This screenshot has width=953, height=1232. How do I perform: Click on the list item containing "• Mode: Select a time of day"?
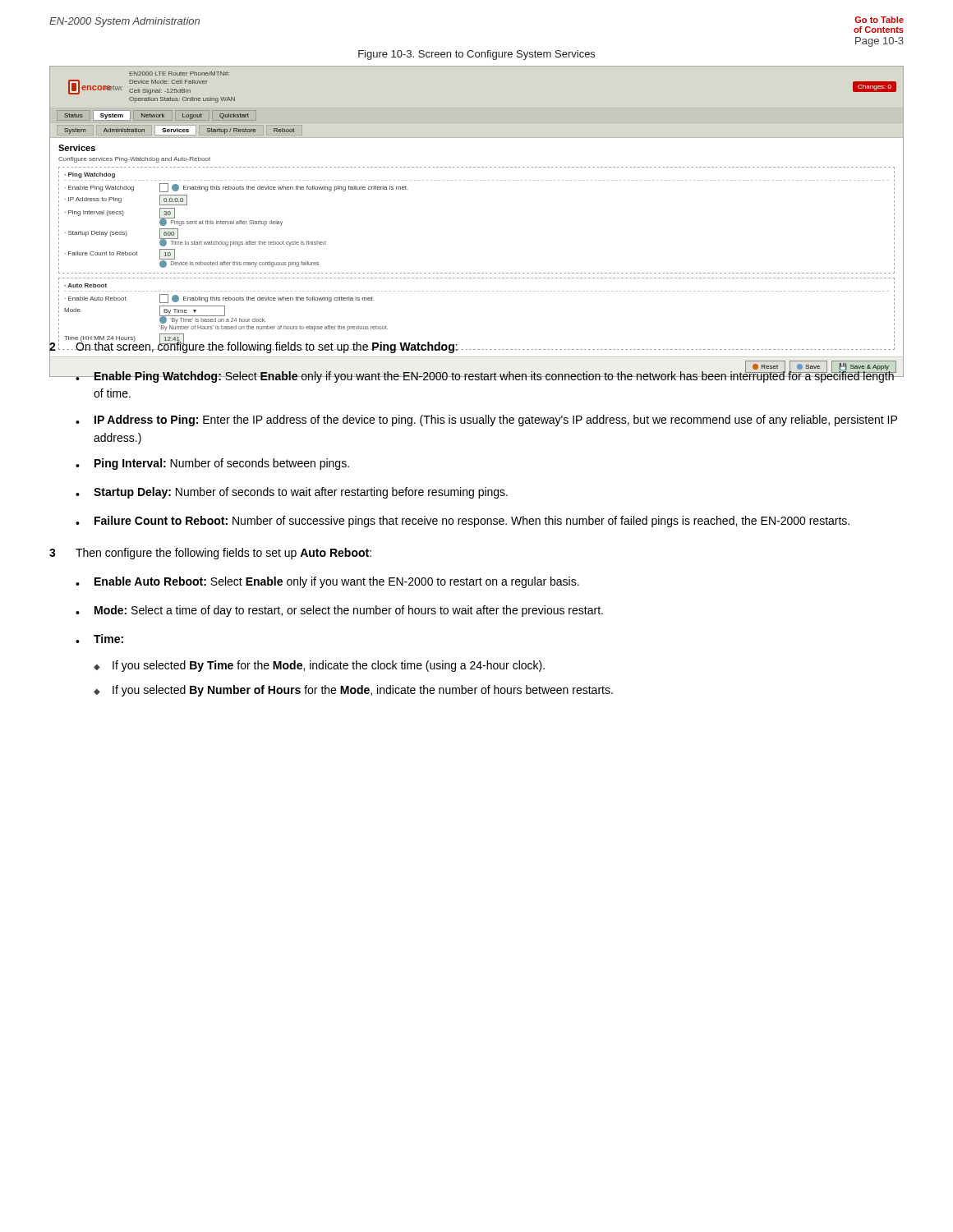click(x=340, y=612)
